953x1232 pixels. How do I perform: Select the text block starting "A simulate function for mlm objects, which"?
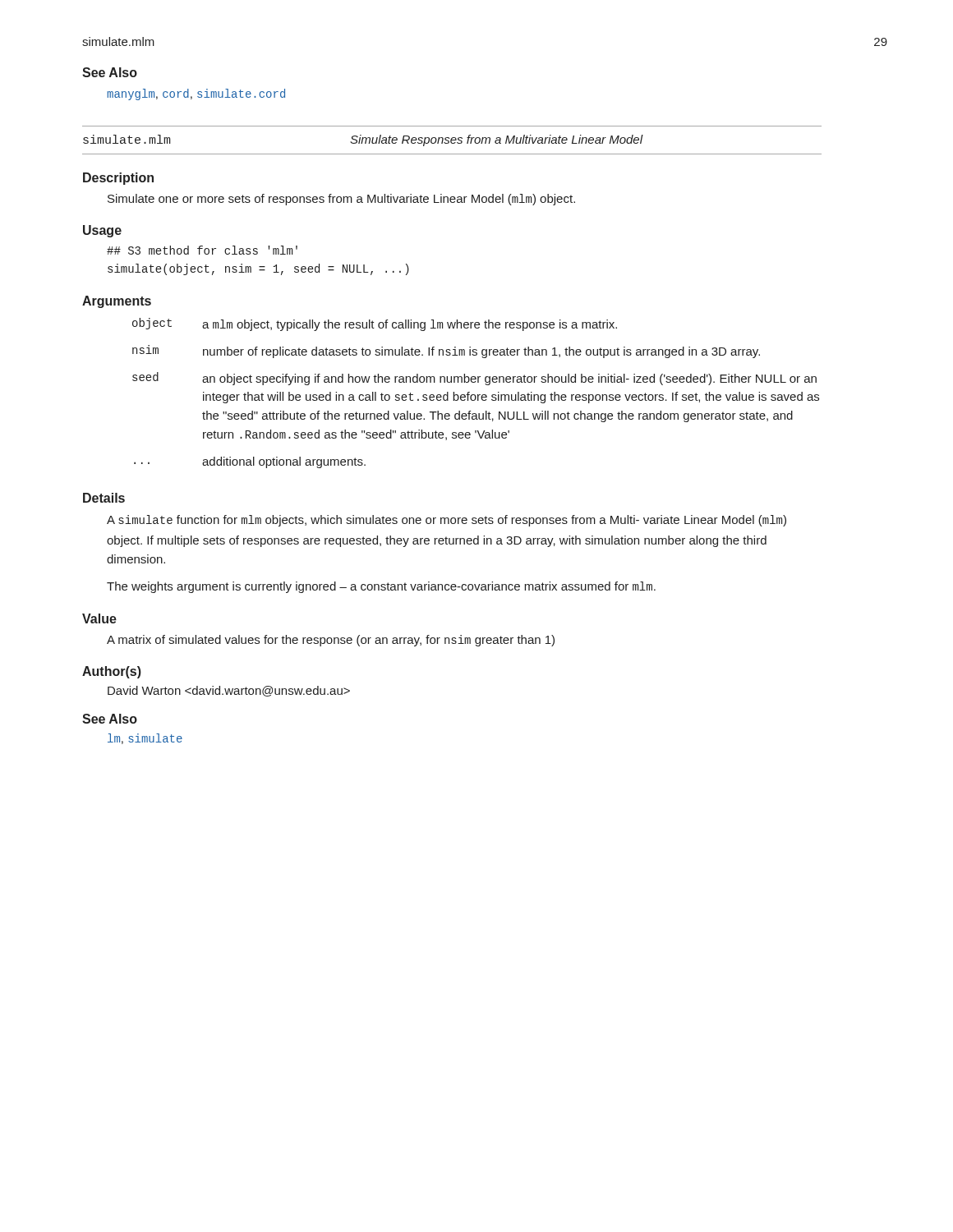[447, 539]
